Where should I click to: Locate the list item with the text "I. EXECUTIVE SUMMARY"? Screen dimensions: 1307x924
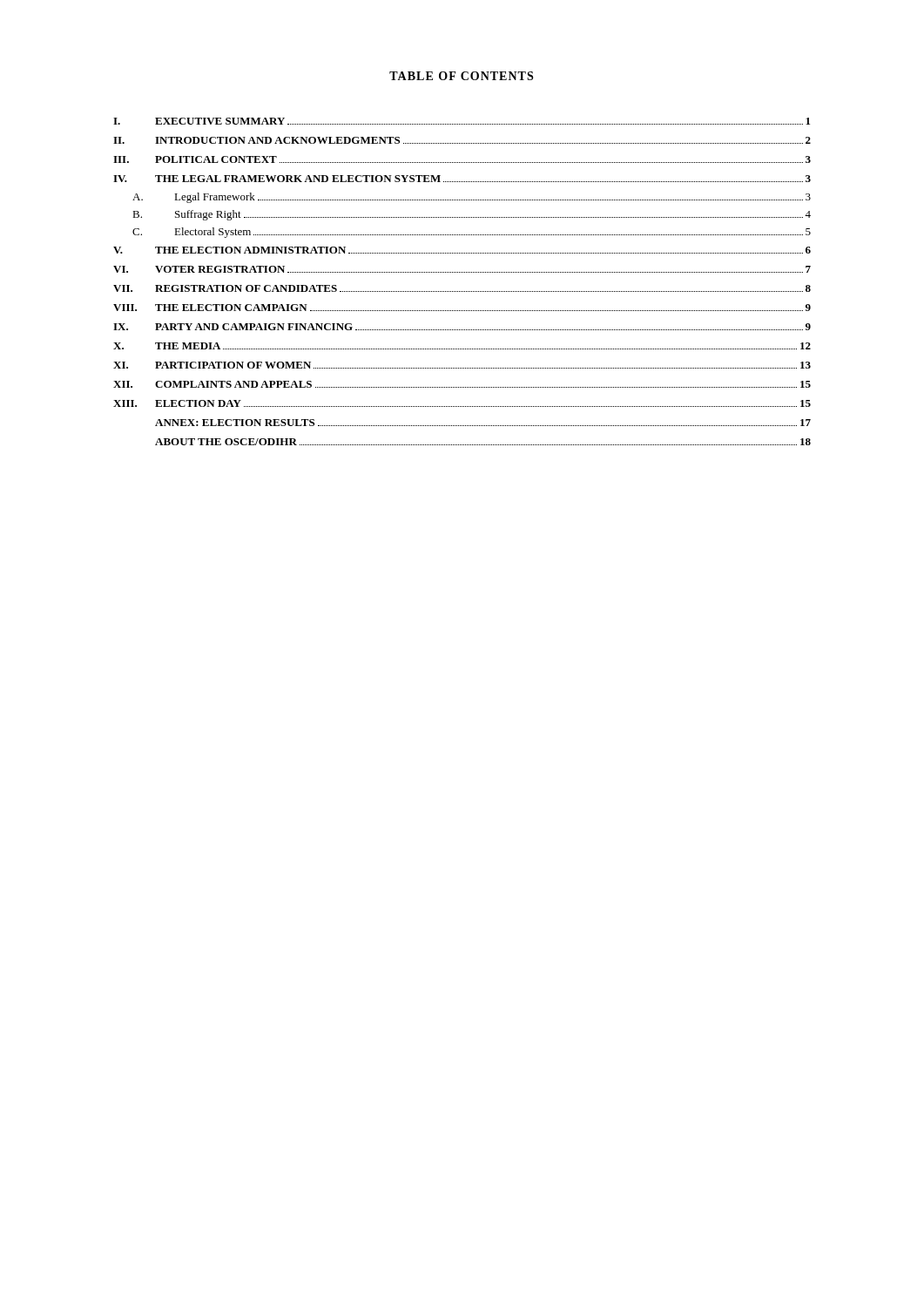462,121
